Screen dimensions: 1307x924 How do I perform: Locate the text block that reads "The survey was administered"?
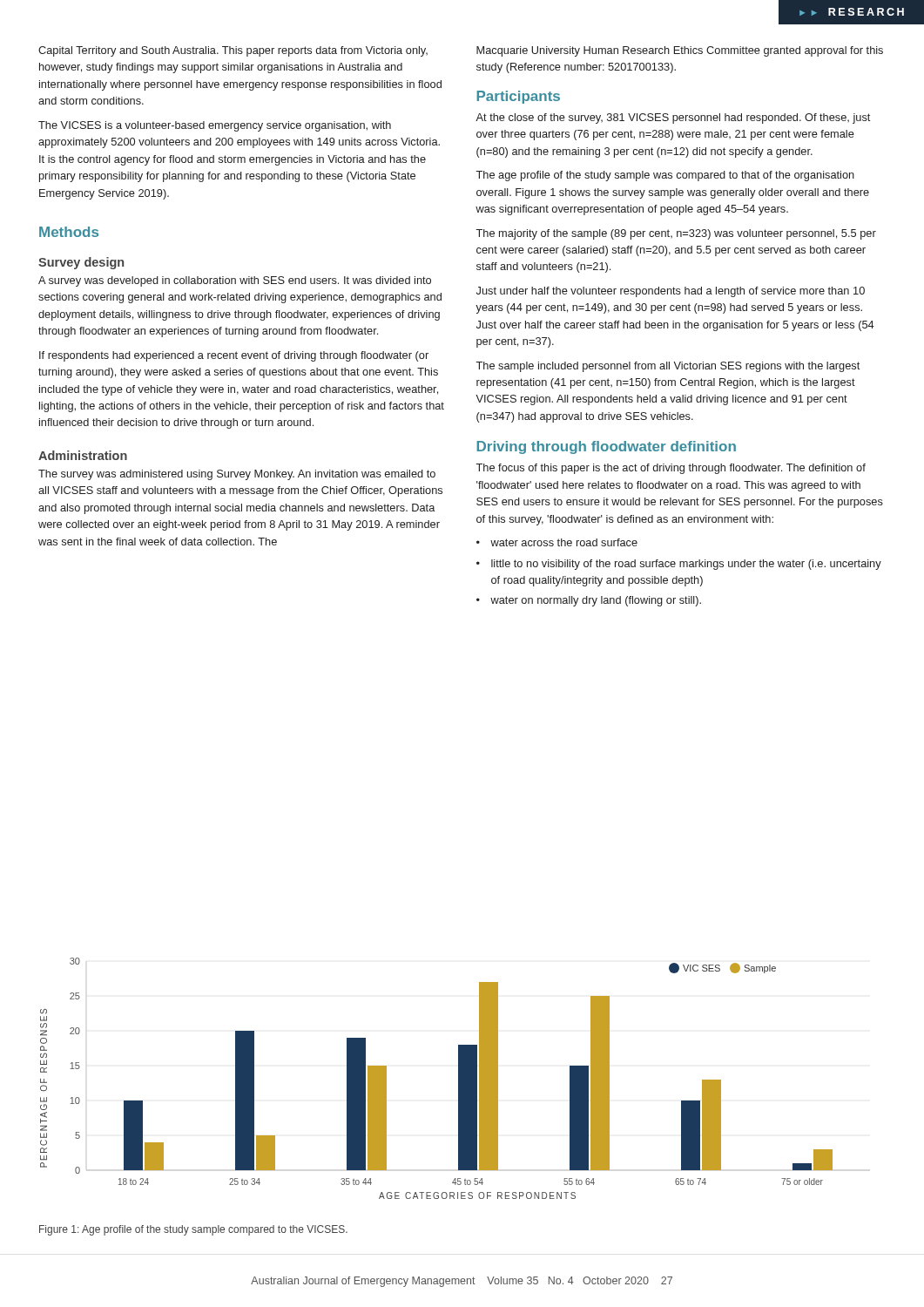241,507
